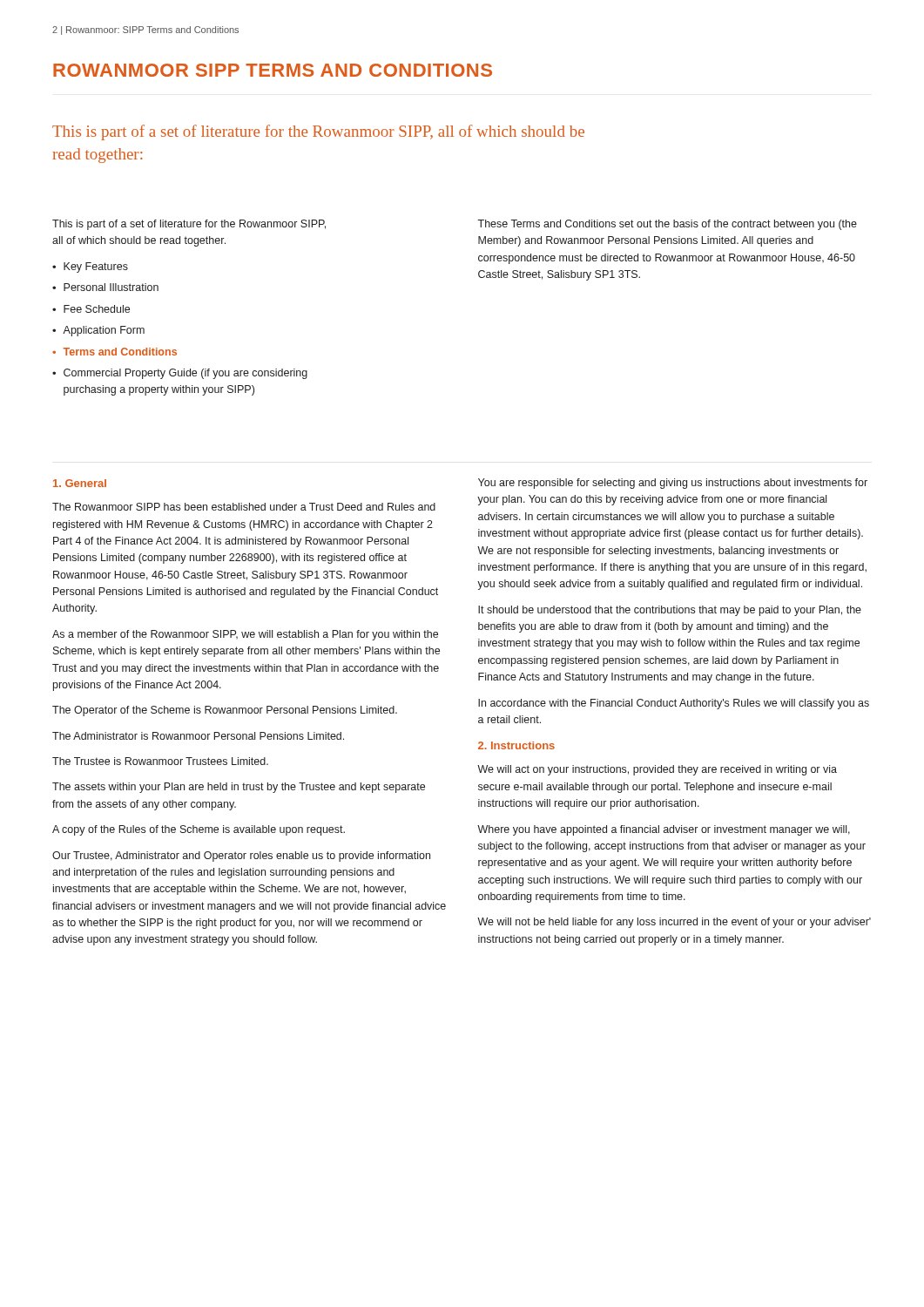The image size is (924, 1307).
Task: Find the element starting "The Administrator is Rowanmoor Personal Pensions Limited."
Action: pyautogui.click(x=199, y=736)
